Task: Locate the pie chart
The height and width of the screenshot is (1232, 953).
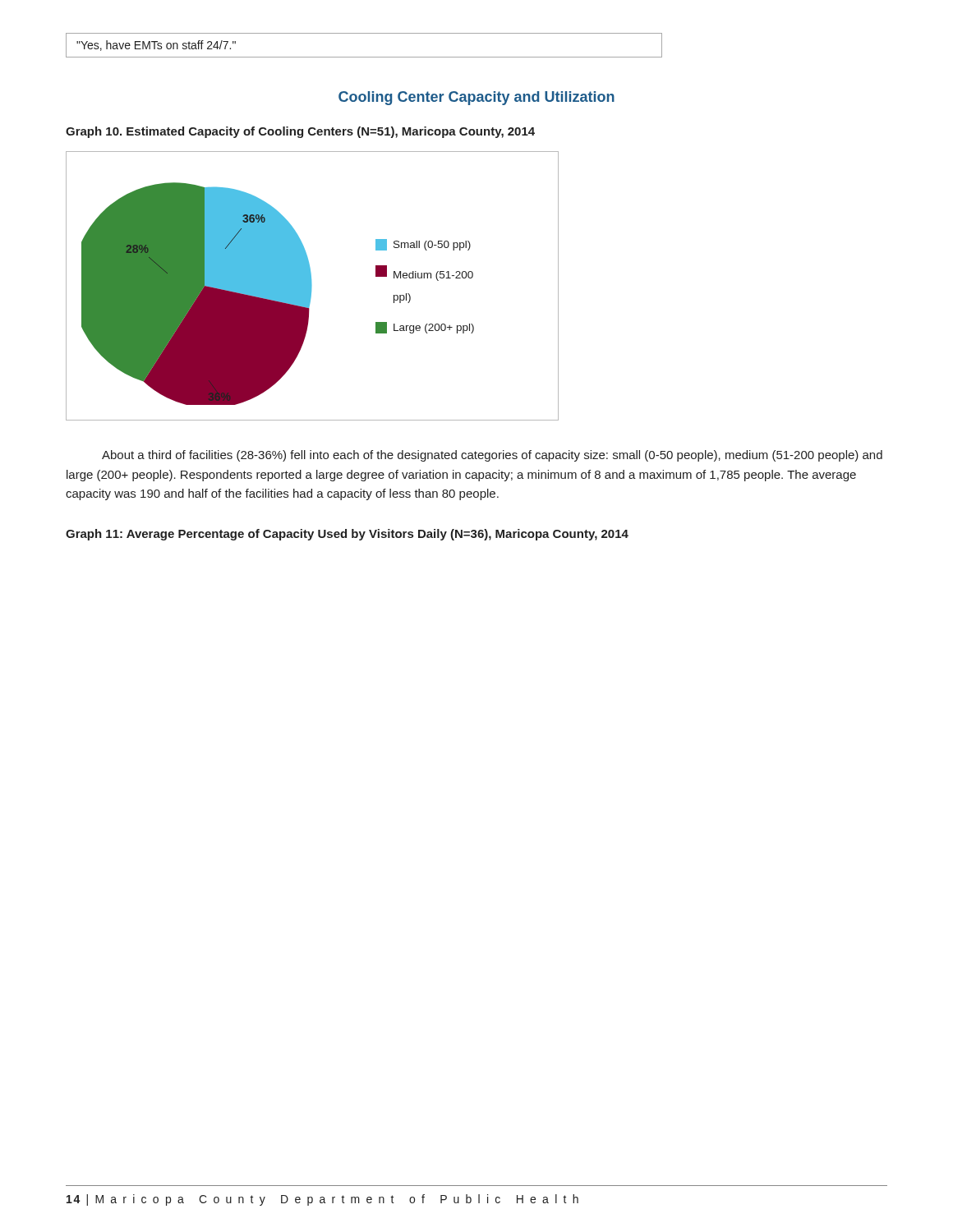Action: [312, 286]
